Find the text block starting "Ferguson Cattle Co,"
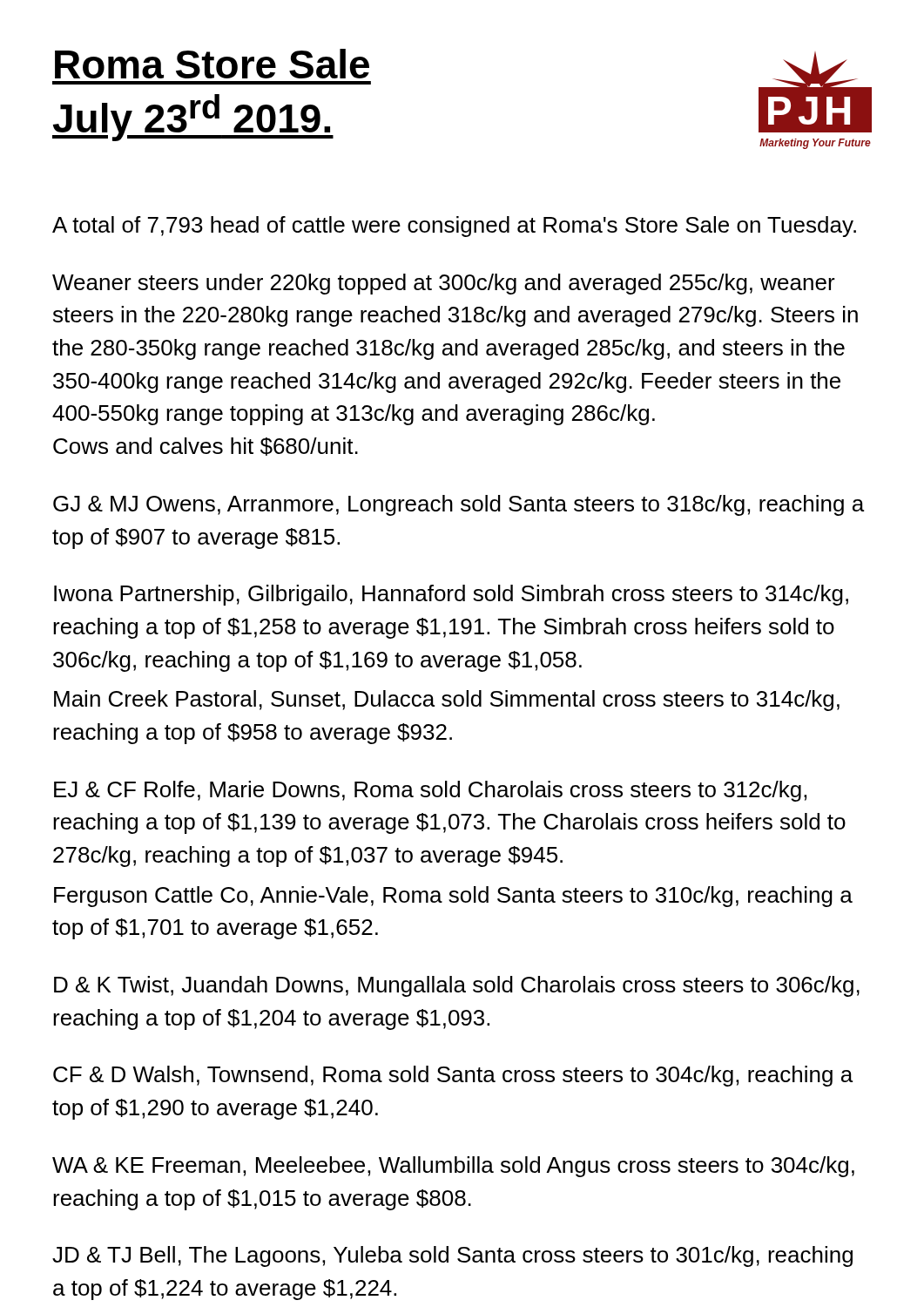The width and height of the screenshot is (924, 1307). [x=462, y=912]
